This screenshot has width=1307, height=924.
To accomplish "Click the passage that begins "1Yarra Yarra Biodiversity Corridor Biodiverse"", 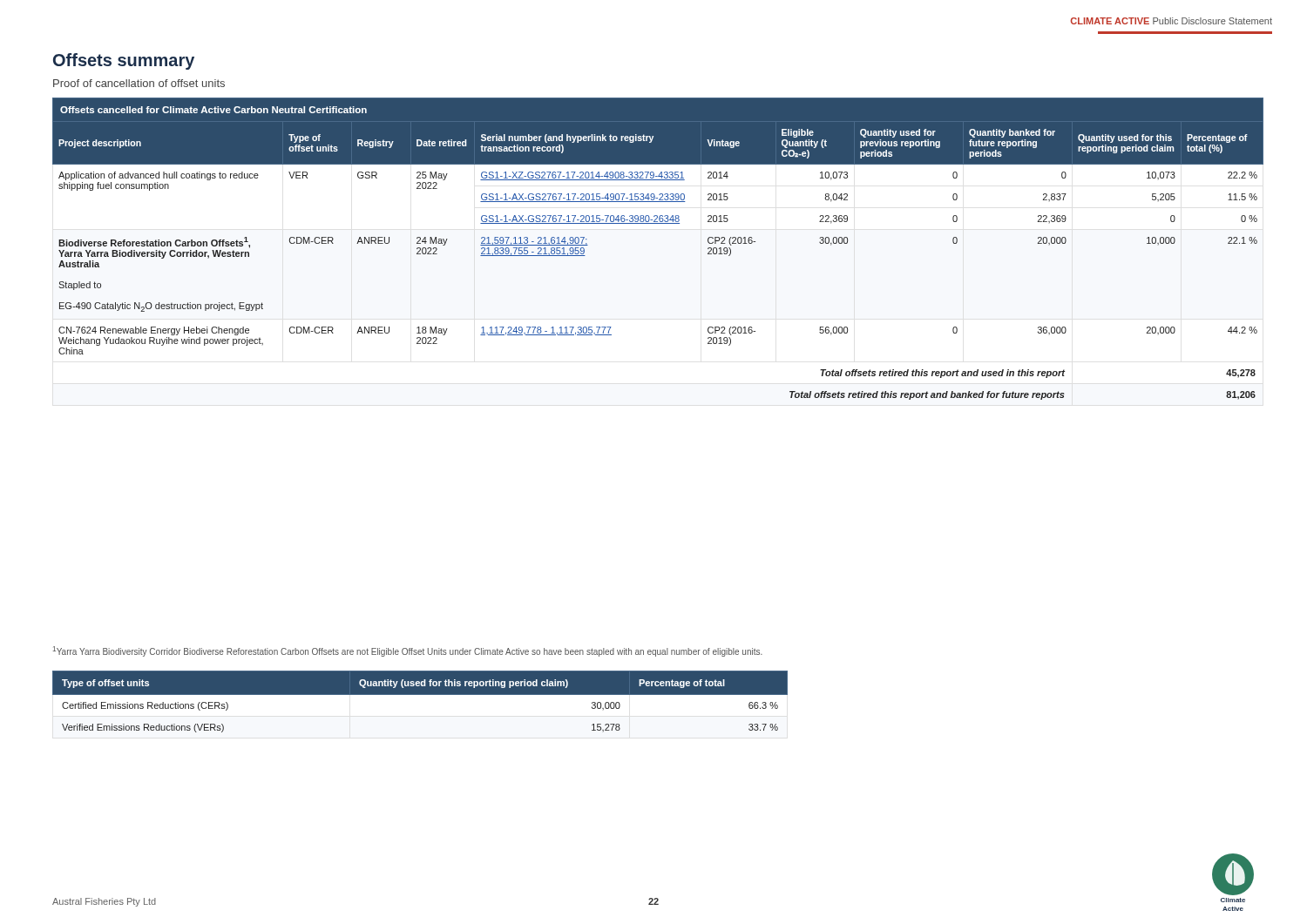I will (407, 651).
